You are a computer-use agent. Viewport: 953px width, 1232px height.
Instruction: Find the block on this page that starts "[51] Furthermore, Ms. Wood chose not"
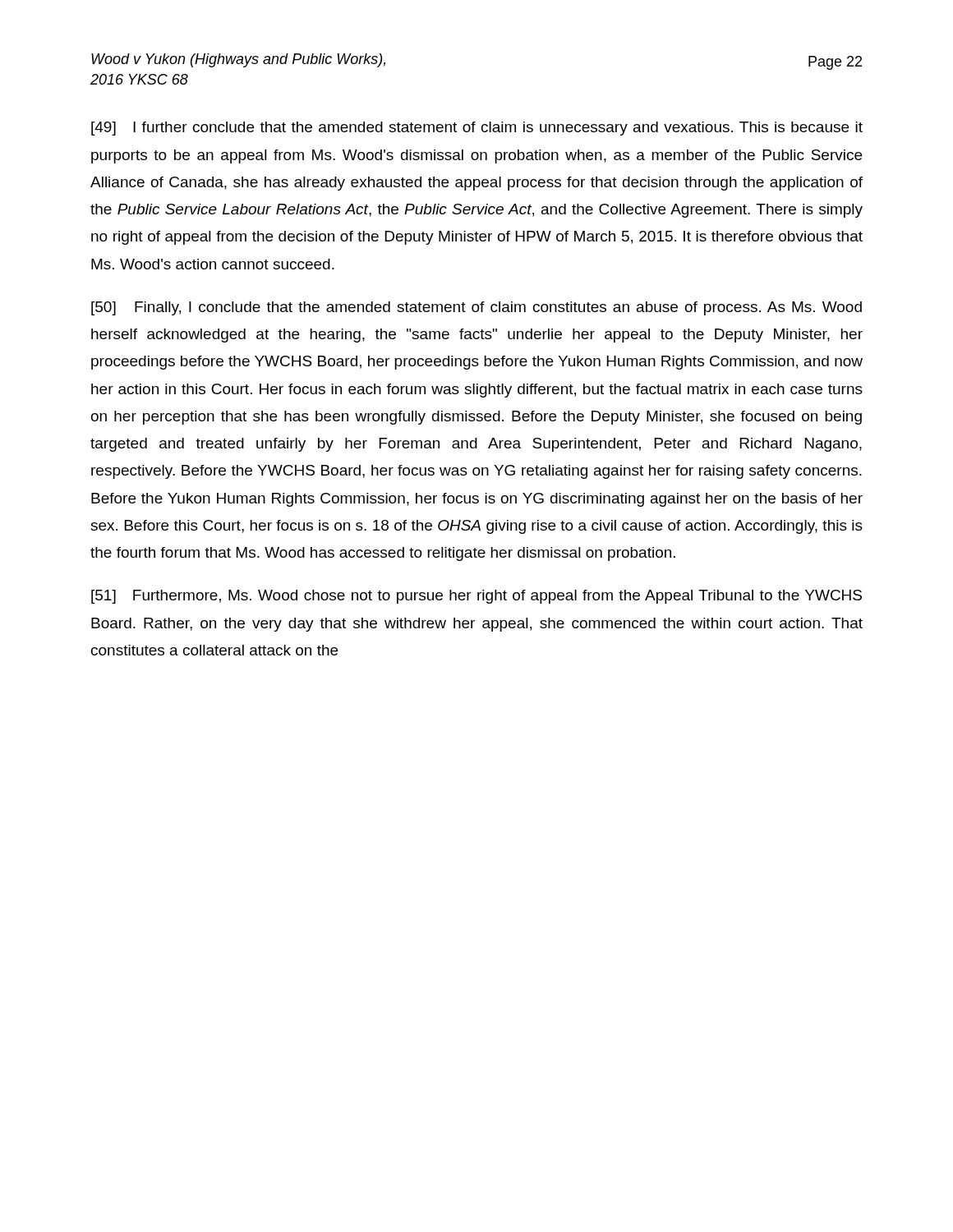click(476, 623)
